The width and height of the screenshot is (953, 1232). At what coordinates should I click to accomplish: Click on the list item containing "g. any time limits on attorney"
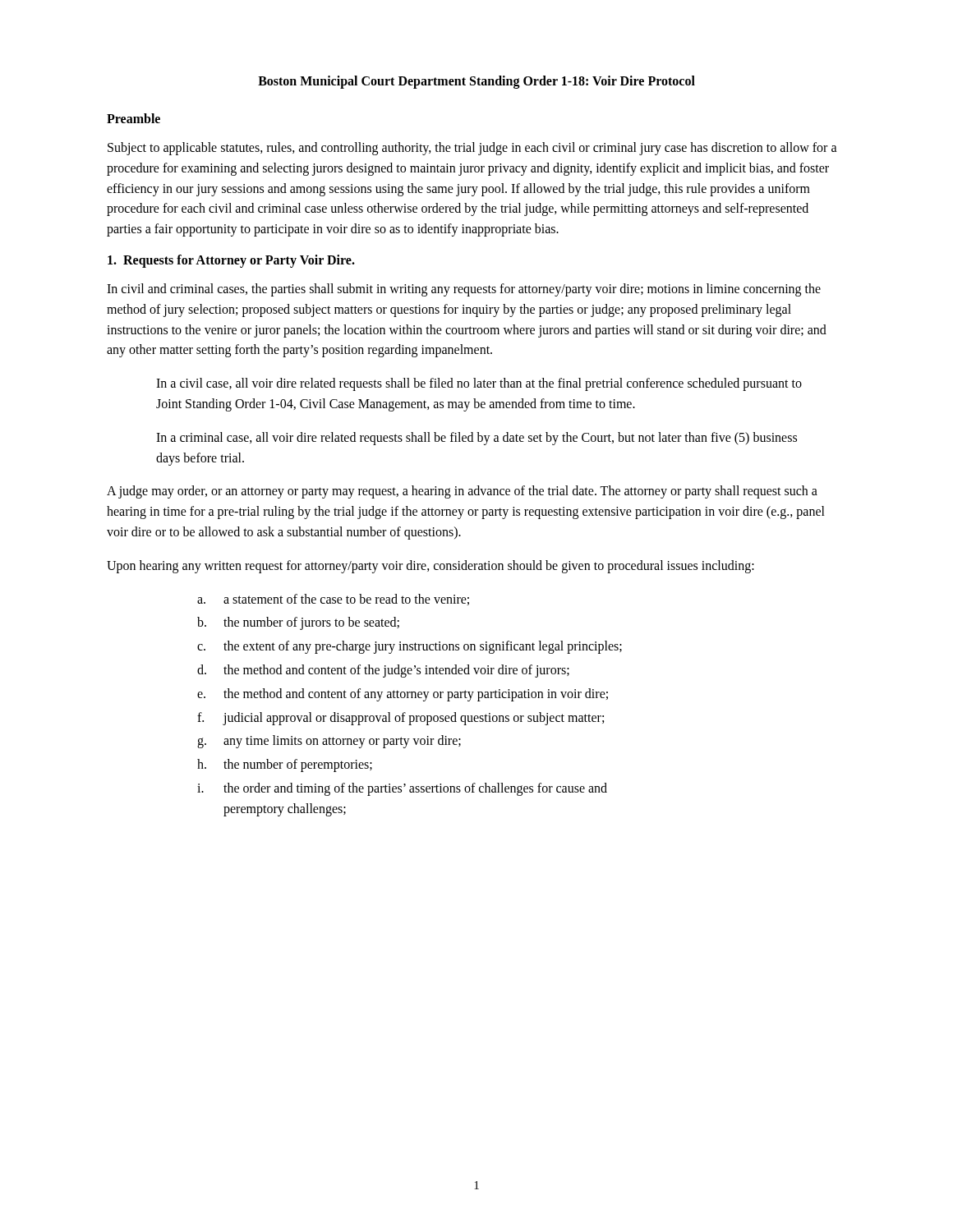tap(329, 741)
